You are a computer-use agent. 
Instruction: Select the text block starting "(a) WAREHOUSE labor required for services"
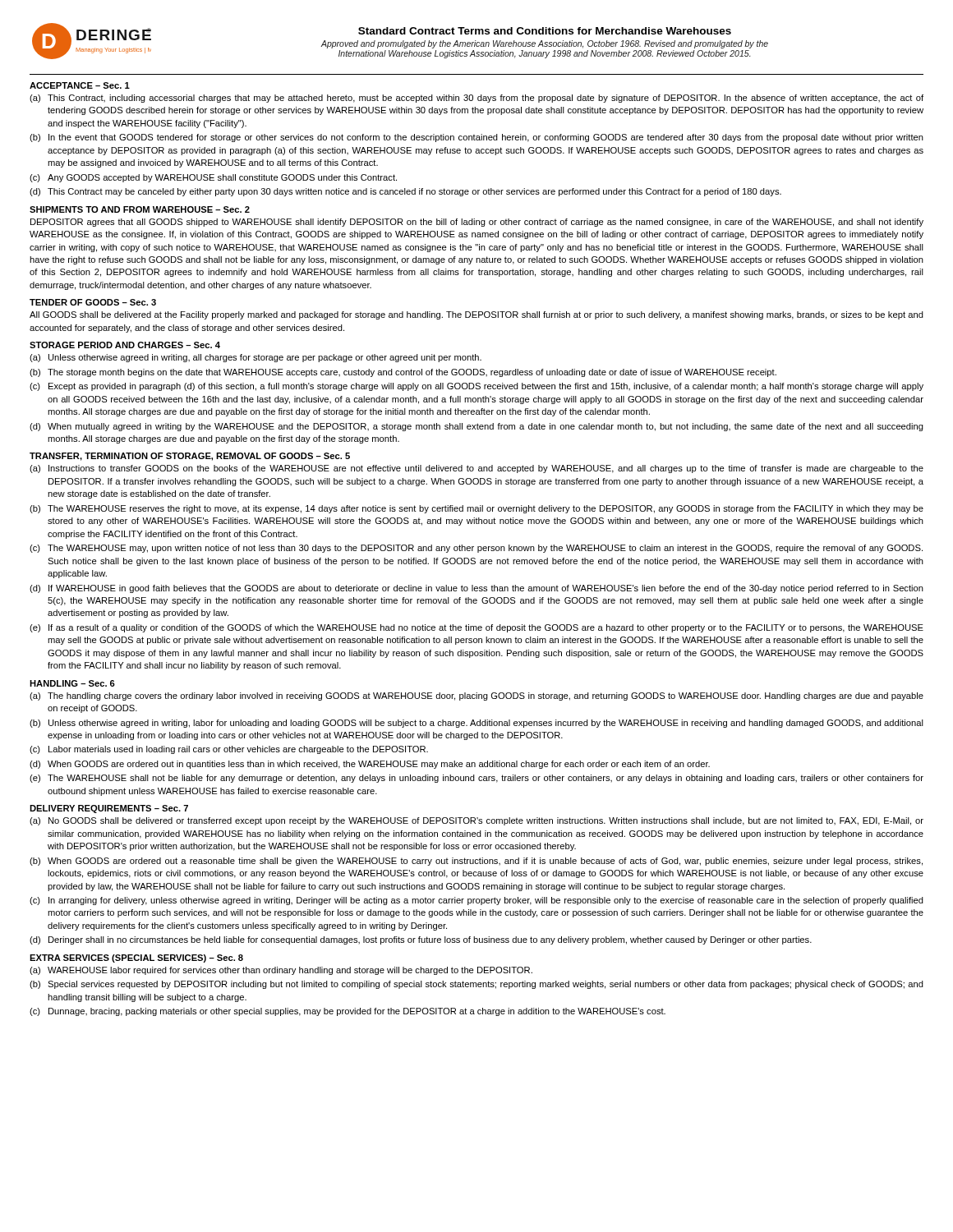(x=476, y=991)
